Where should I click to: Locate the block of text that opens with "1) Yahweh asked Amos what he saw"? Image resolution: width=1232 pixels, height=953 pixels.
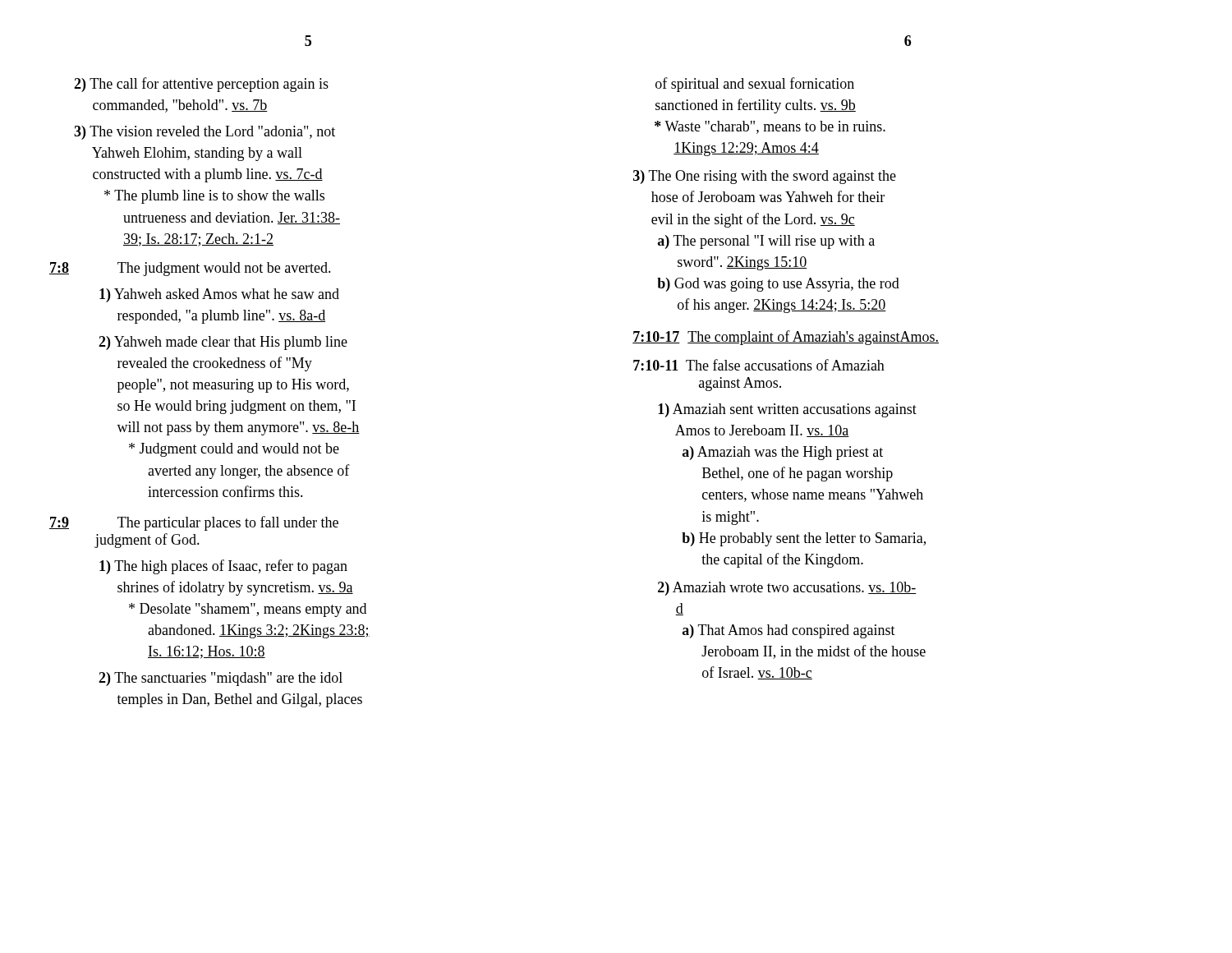tap(219, 305)
